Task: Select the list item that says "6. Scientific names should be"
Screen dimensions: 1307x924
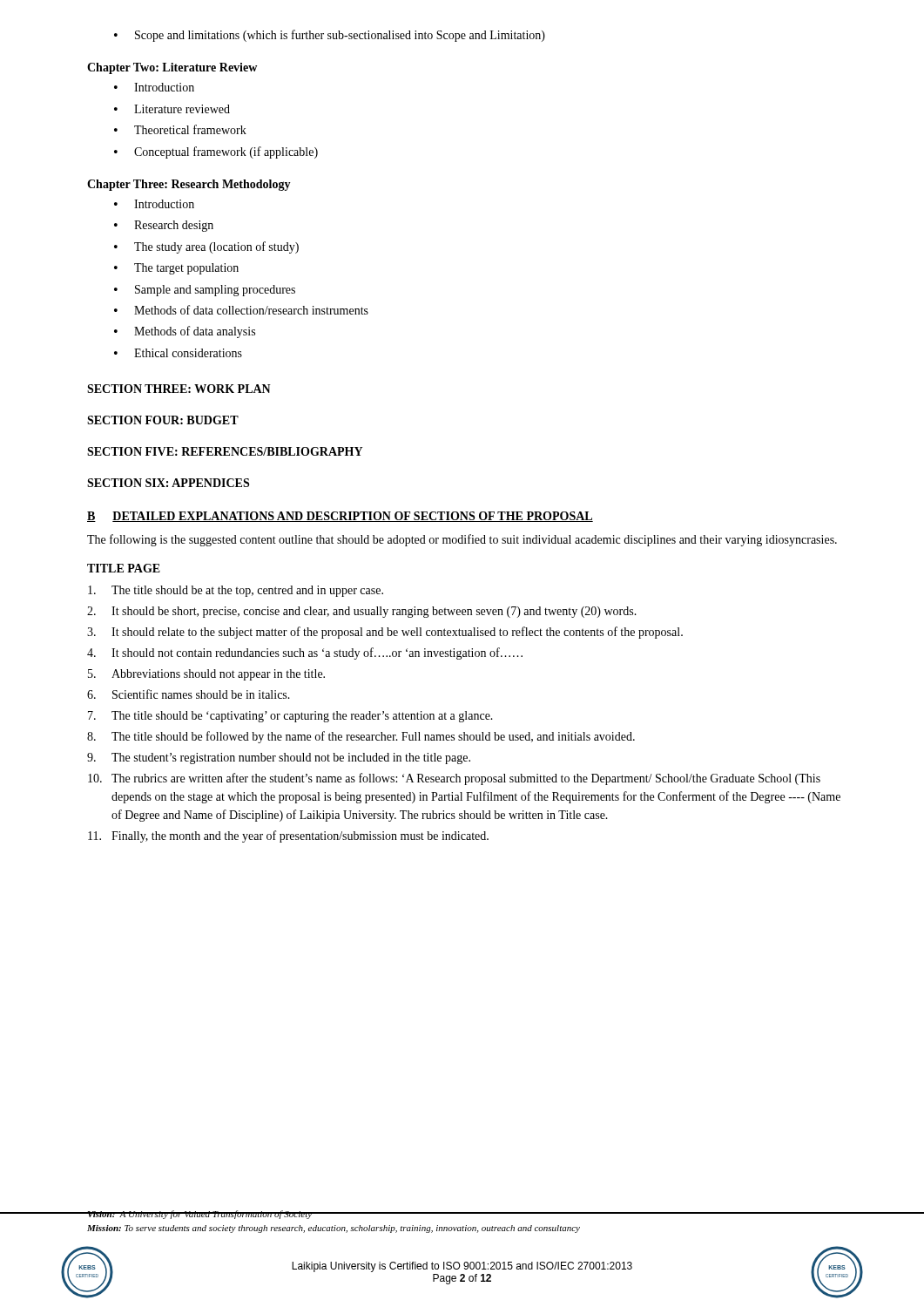Action: pyautogui.click(x=189, y=695)
